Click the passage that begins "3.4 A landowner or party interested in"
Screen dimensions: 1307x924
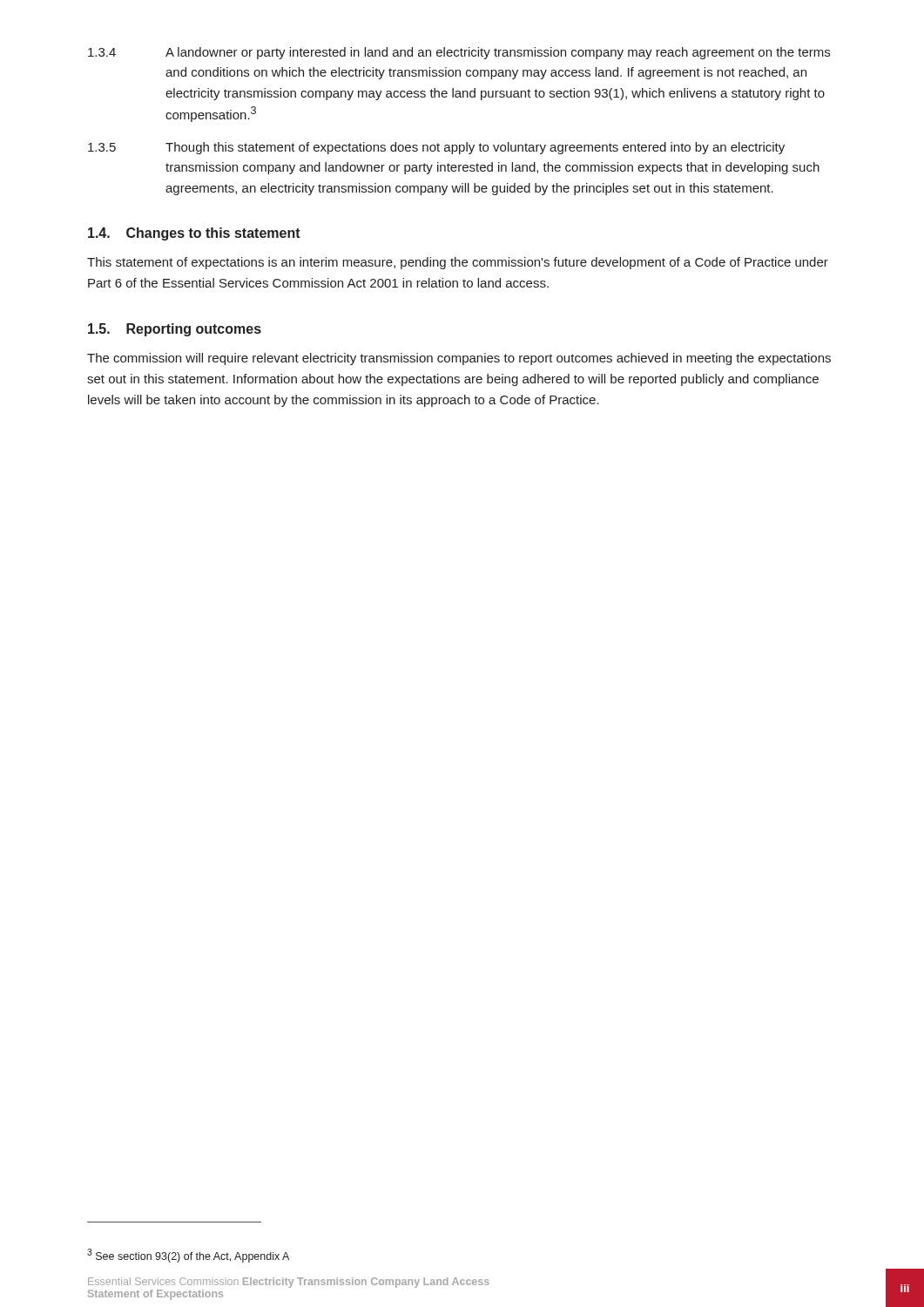pyautogui.click(x=462, y=83)
